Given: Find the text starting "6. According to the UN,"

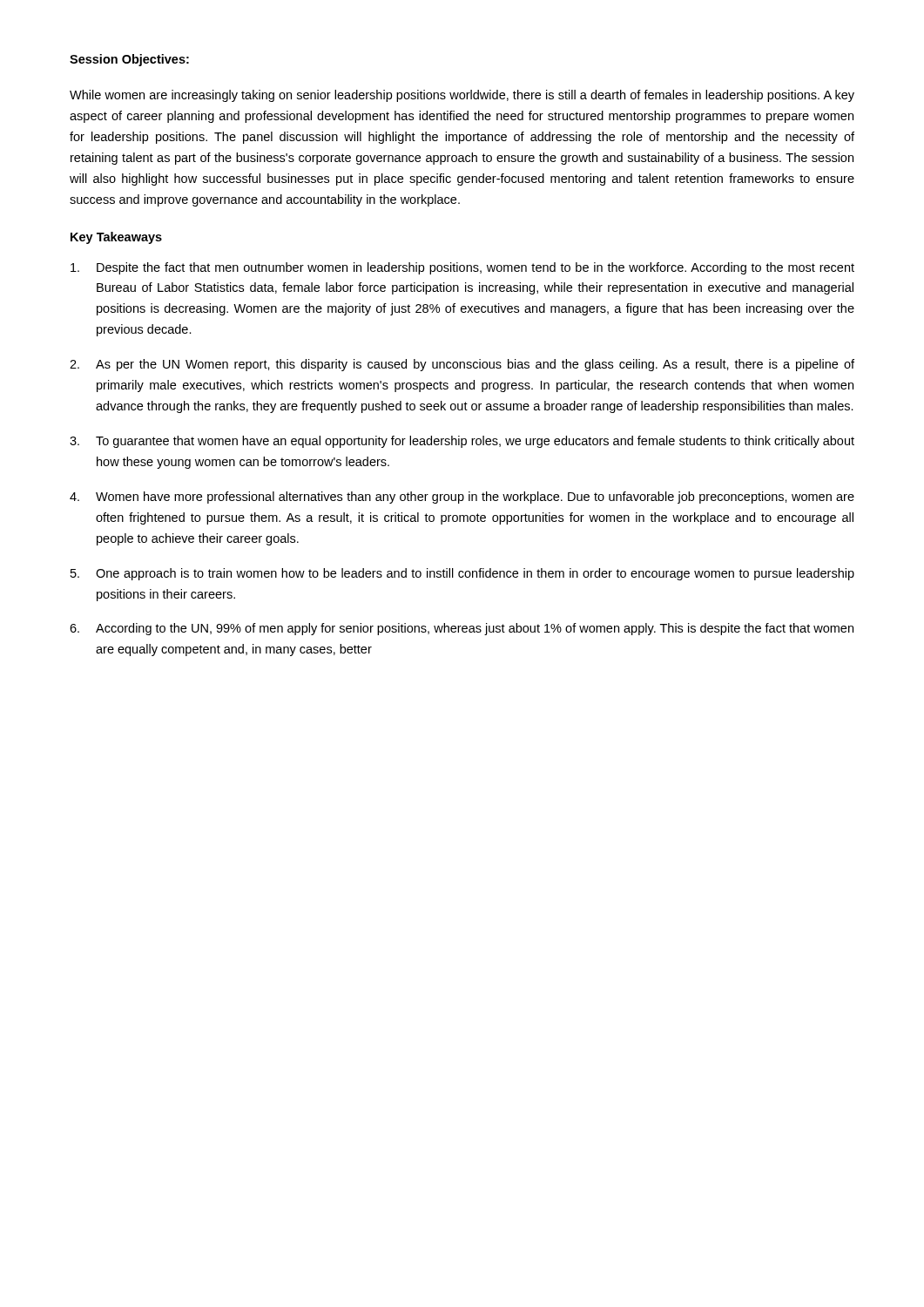Looking at the screenshot, I should [462, 640].
